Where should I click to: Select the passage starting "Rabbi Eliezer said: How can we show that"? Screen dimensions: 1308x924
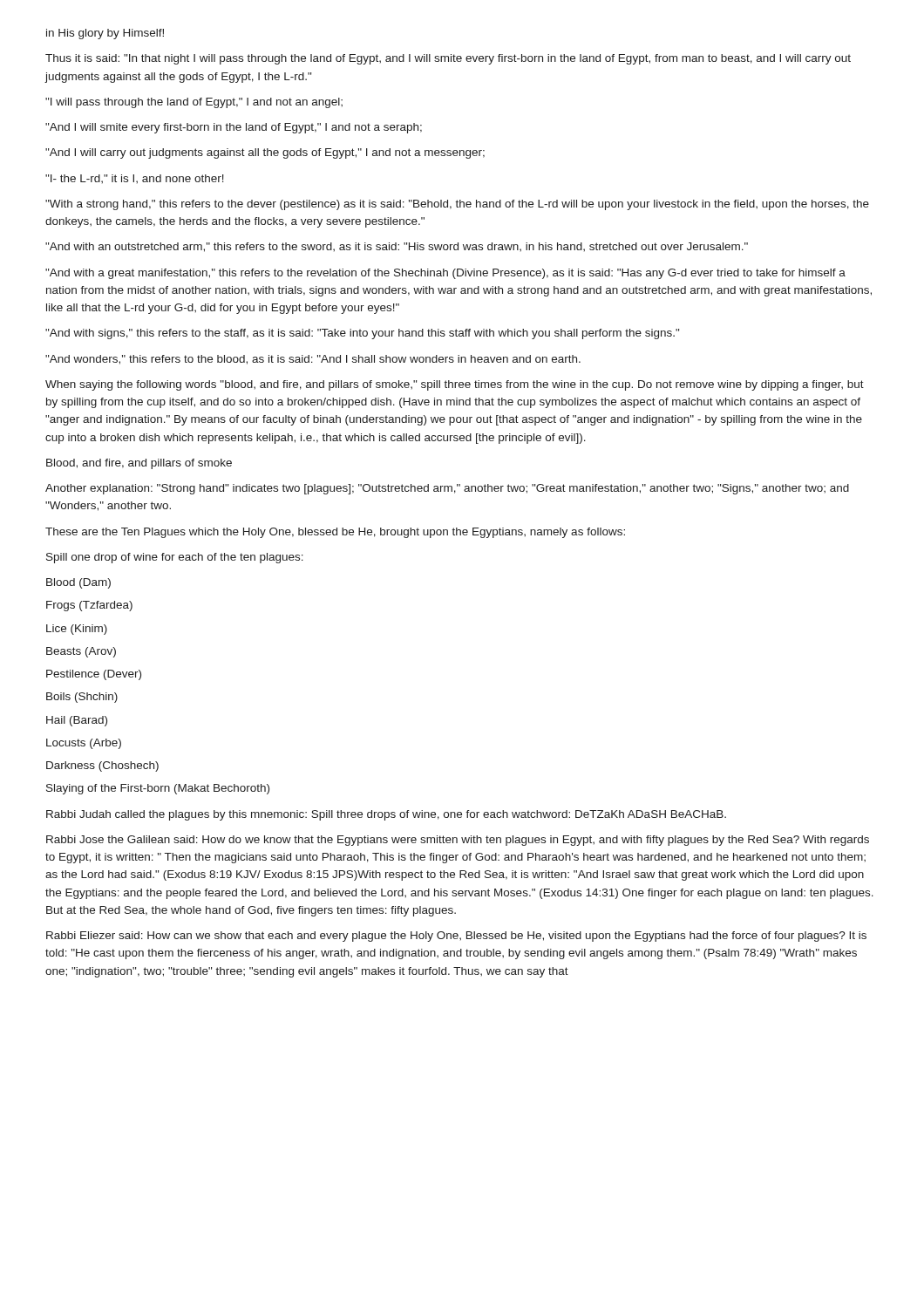click(x=456, y=953)
